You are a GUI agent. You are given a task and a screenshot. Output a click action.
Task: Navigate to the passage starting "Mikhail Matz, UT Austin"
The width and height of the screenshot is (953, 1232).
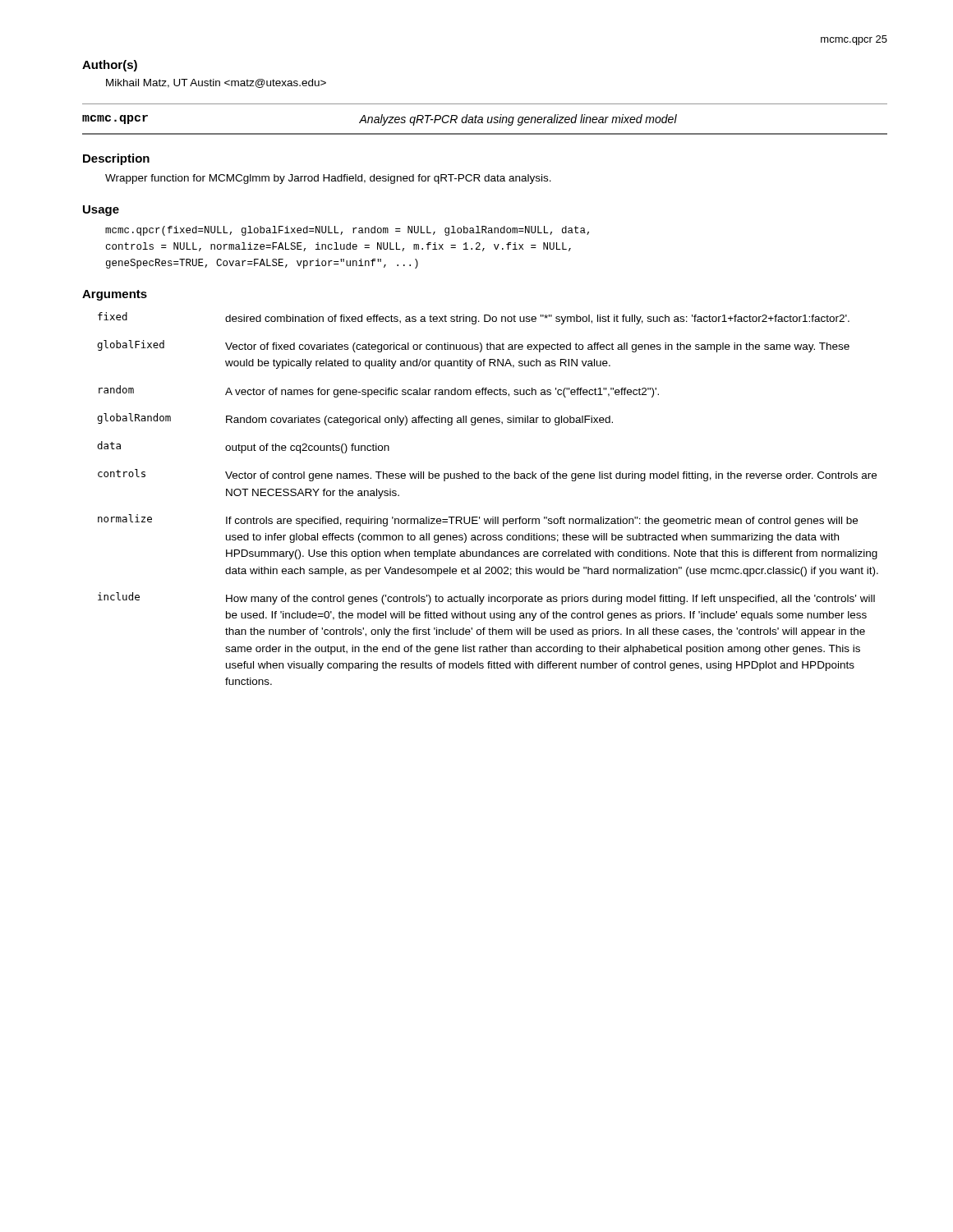coord(216,83)
